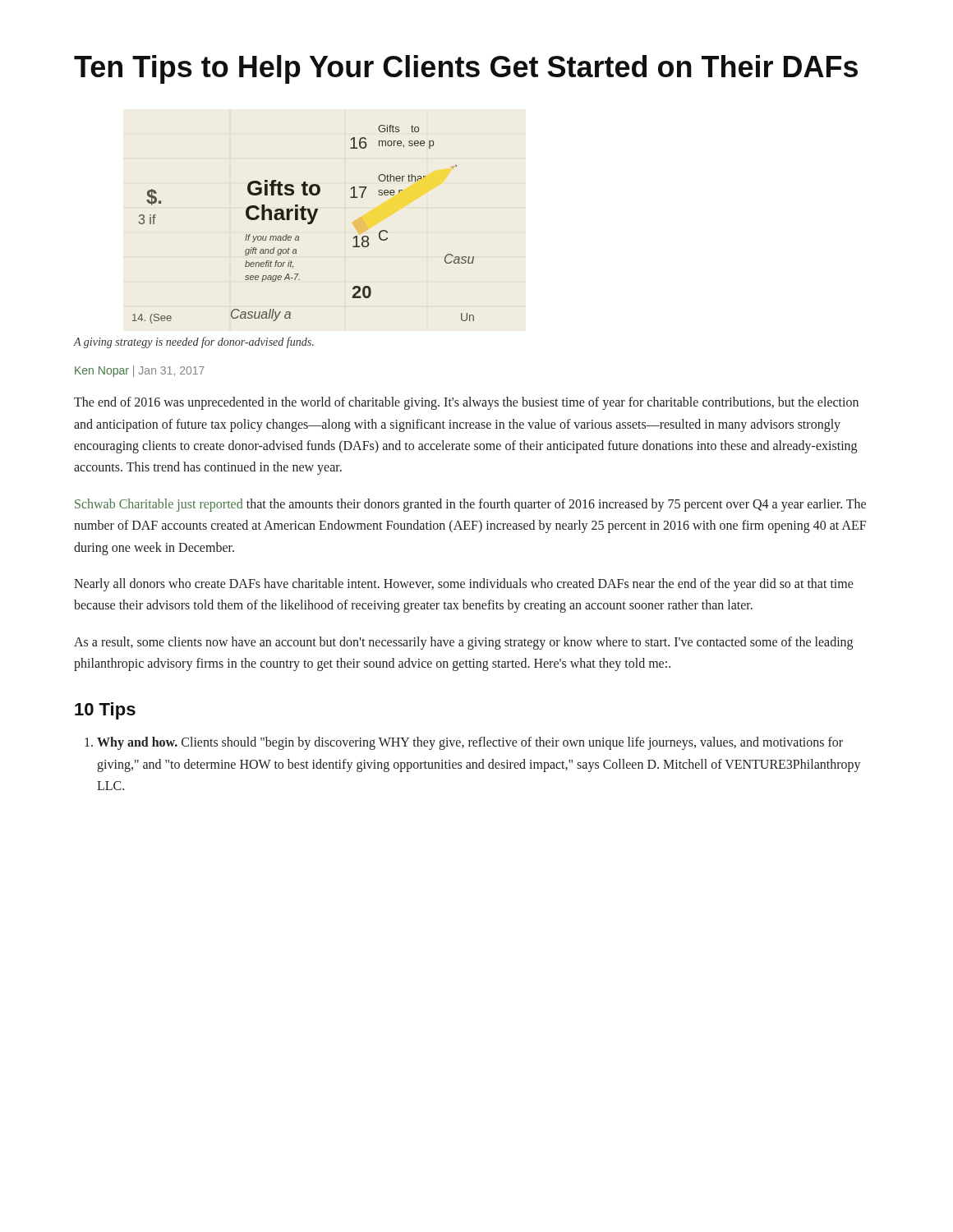
Task: Click on the photo
Action: [x=476, y=220]
